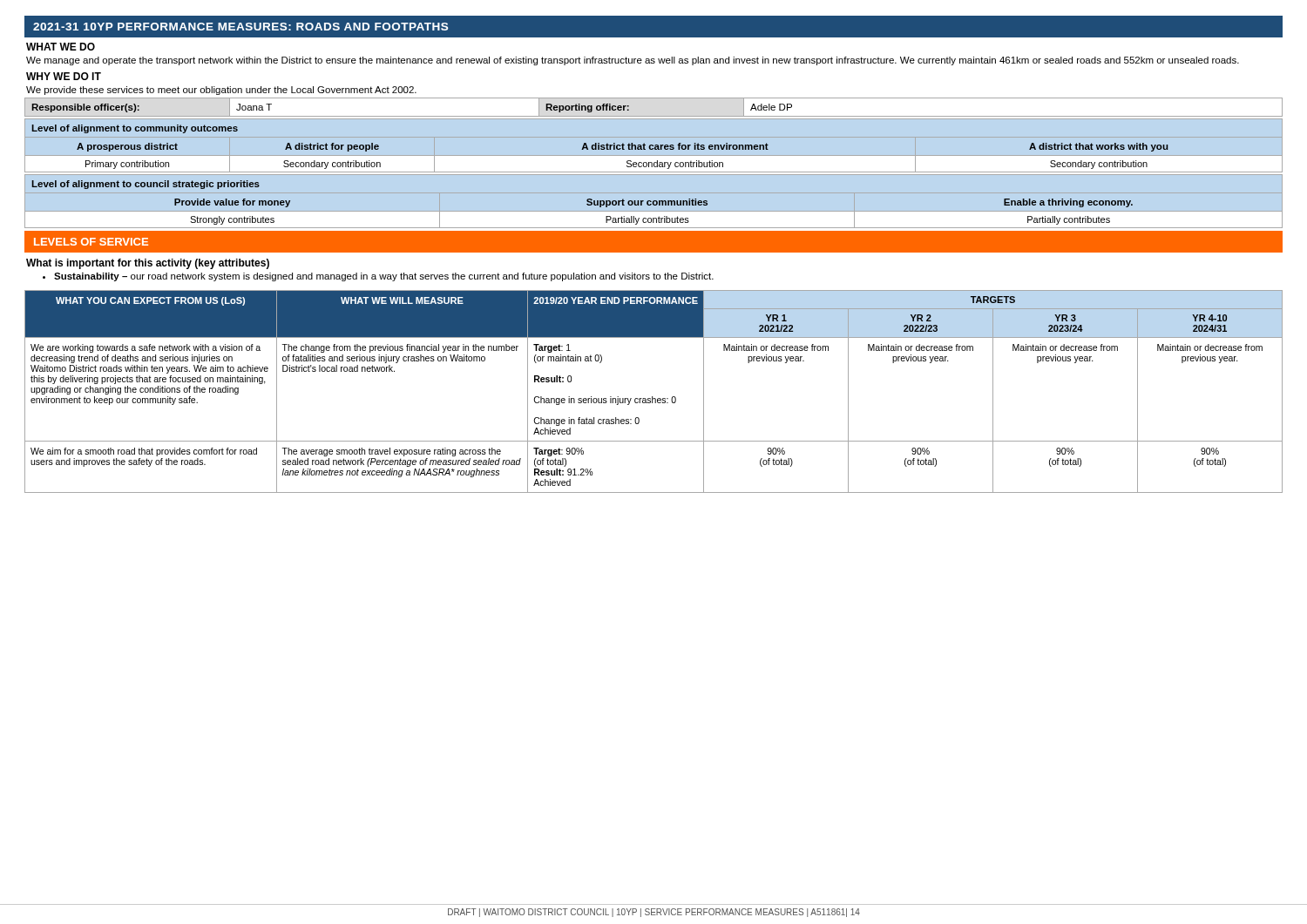Find the section header that says "WHY WE DO IT"
Viewport: 1307px width, 924px height.
click(64, 77)
